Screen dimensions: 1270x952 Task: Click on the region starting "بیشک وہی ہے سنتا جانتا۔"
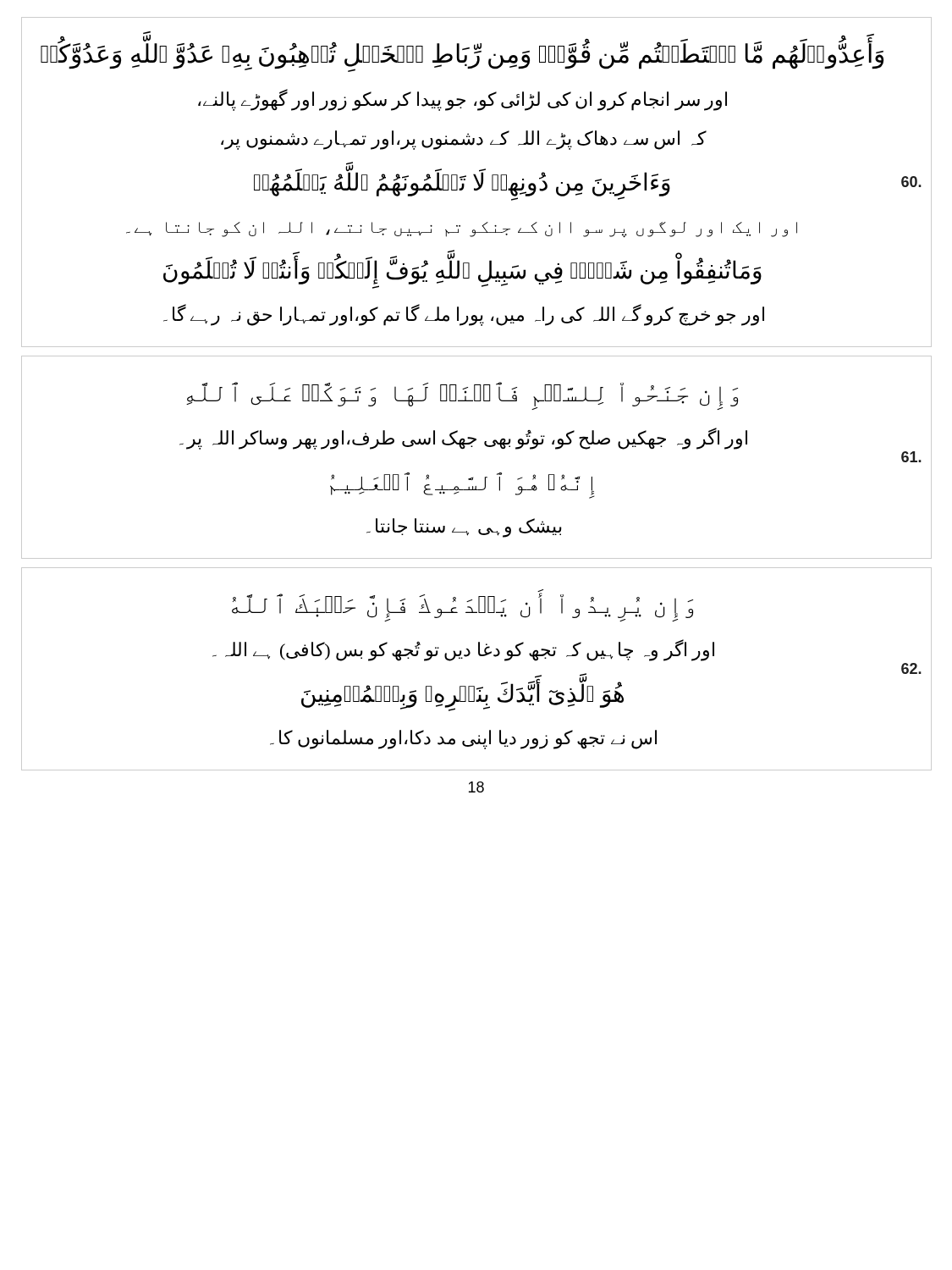[462, 526]
